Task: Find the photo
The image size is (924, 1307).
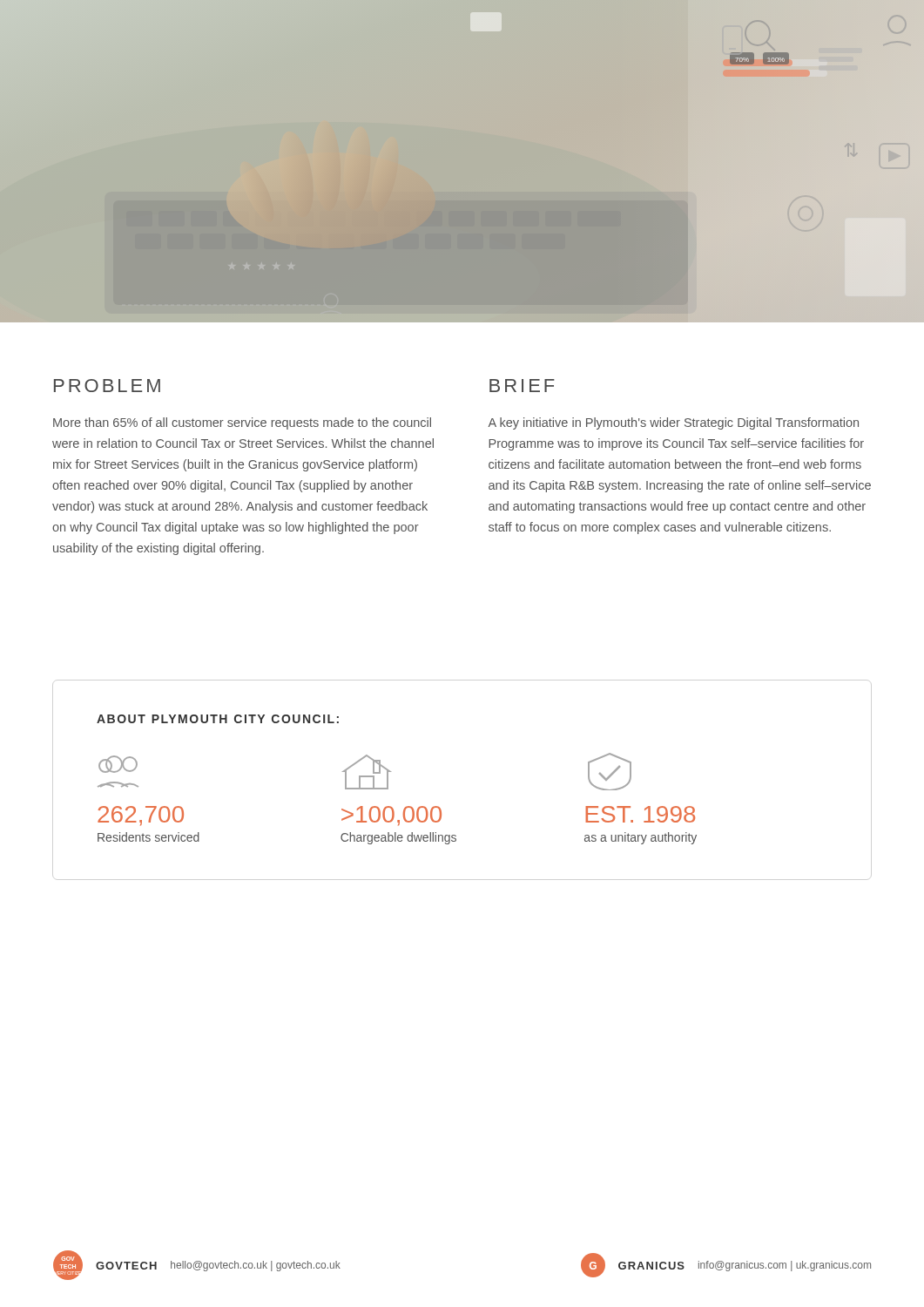Action: [462, 161]
